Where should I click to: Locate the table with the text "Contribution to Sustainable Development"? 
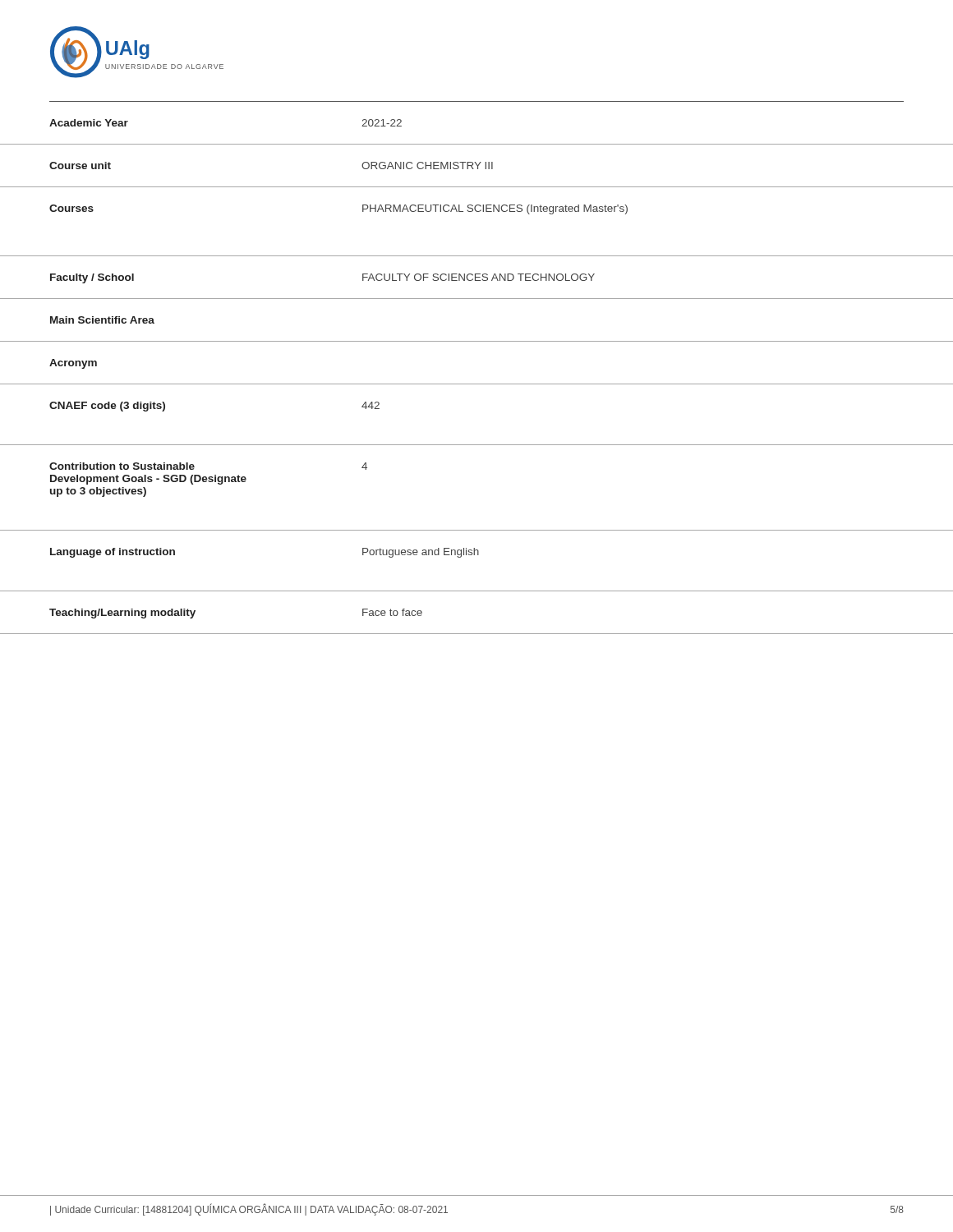[x=476, y=368]
